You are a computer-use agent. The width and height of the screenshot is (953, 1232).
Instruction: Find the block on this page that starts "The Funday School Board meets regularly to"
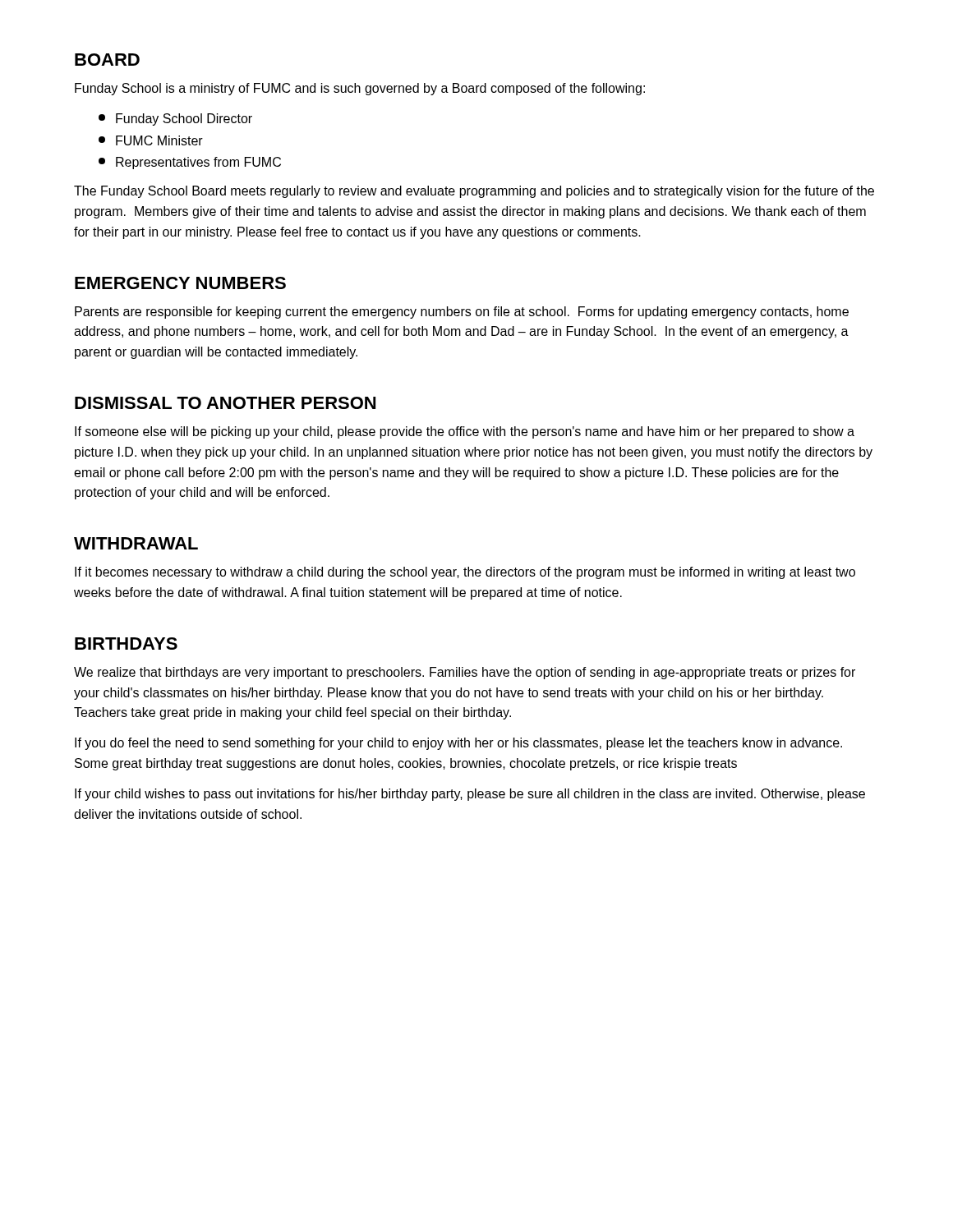pos(474,212)
